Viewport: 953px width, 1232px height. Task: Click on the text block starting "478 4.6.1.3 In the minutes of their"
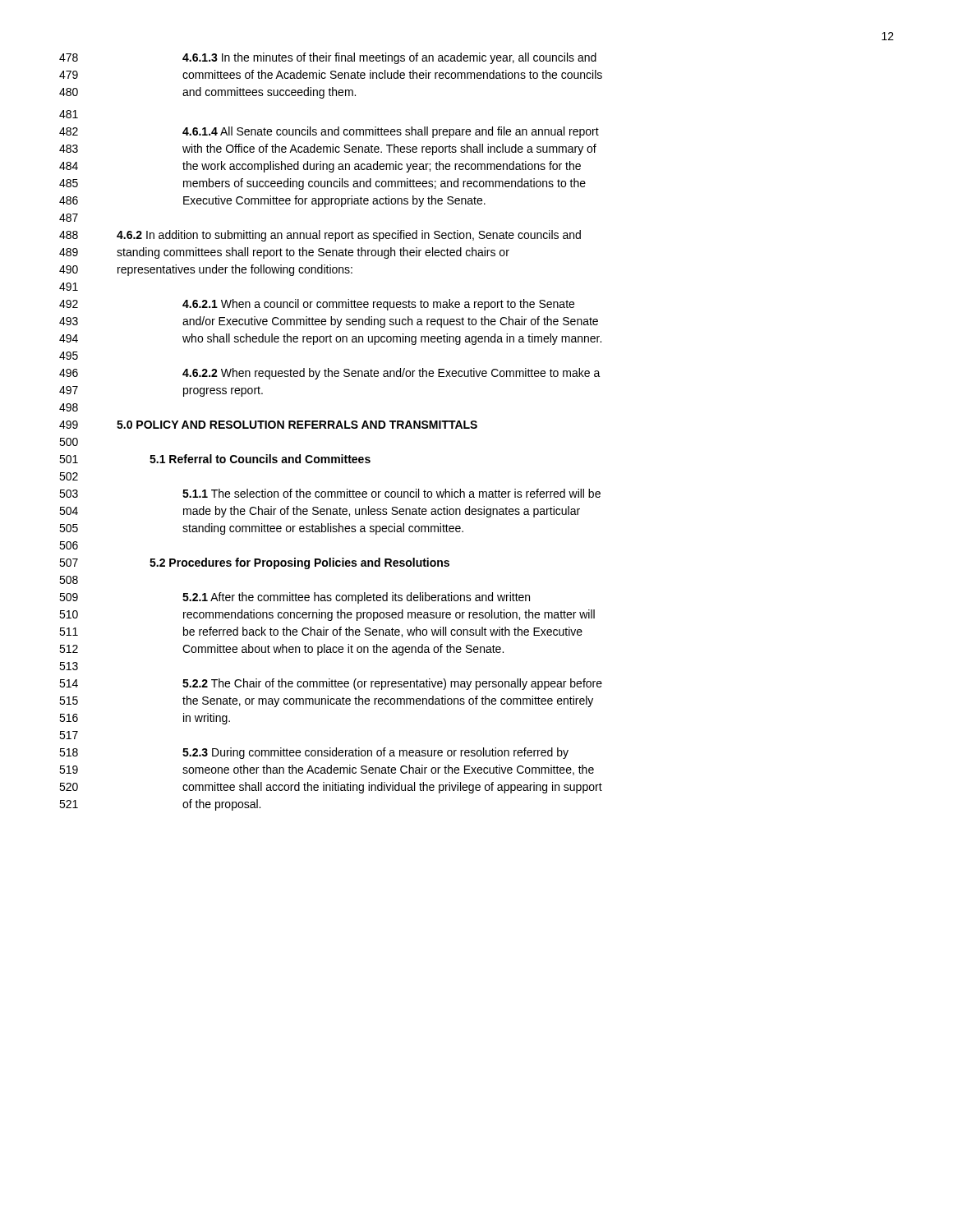pos(476,75)
